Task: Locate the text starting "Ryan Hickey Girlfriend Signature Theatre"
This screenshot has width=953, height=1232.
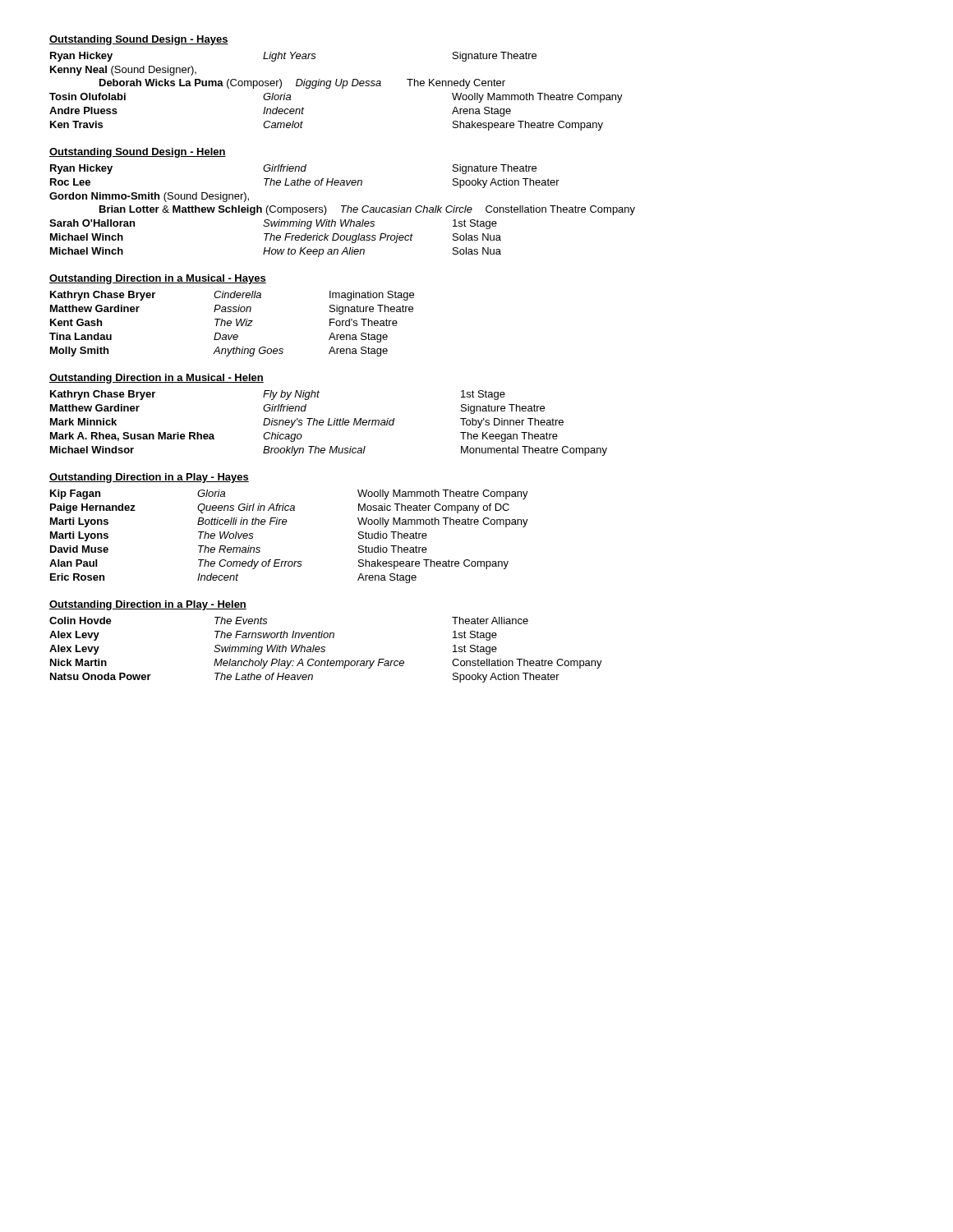Action: tap(293, 168)
